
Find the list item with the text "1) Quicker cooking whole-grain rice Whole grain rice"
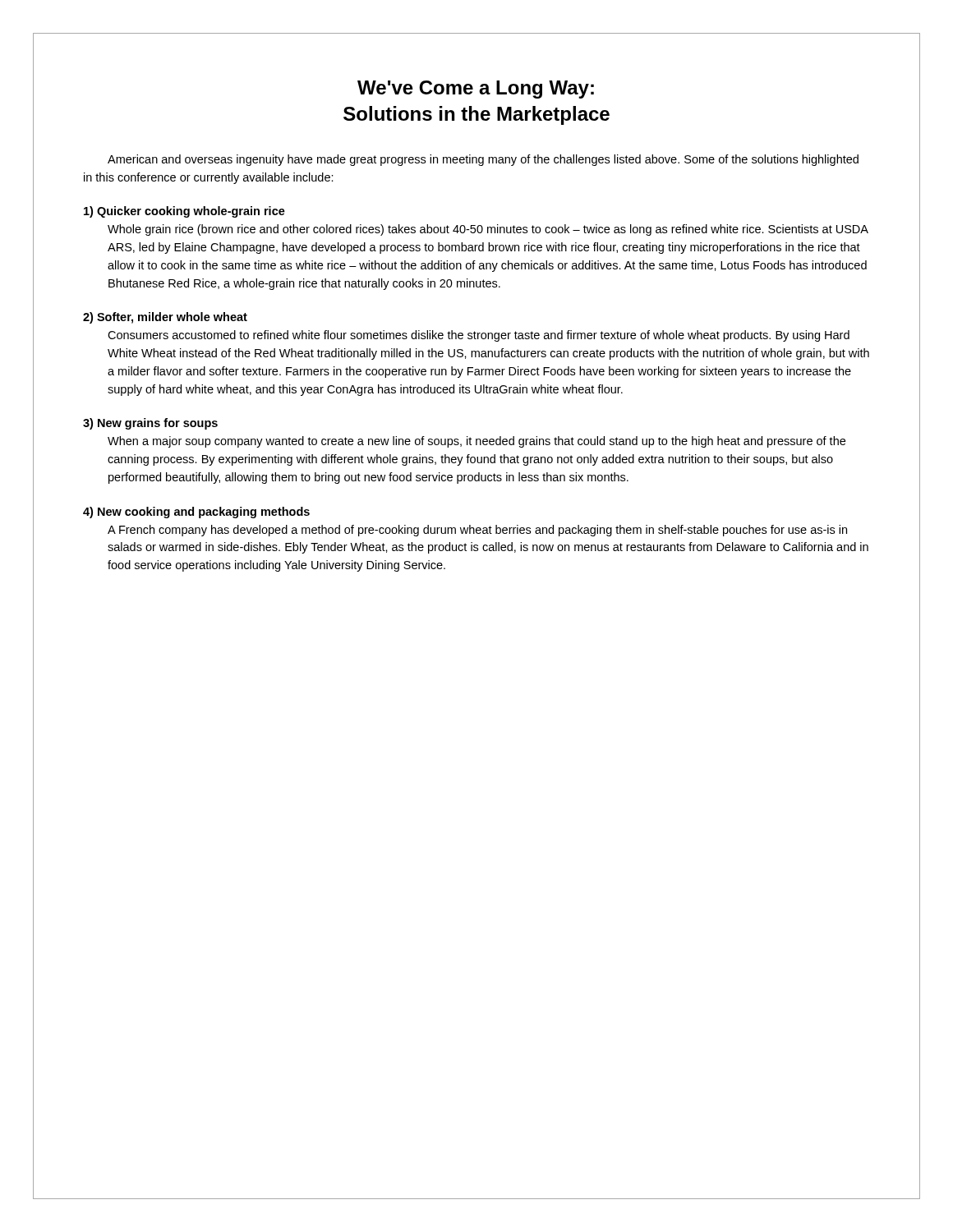click(x=476, y=249)
